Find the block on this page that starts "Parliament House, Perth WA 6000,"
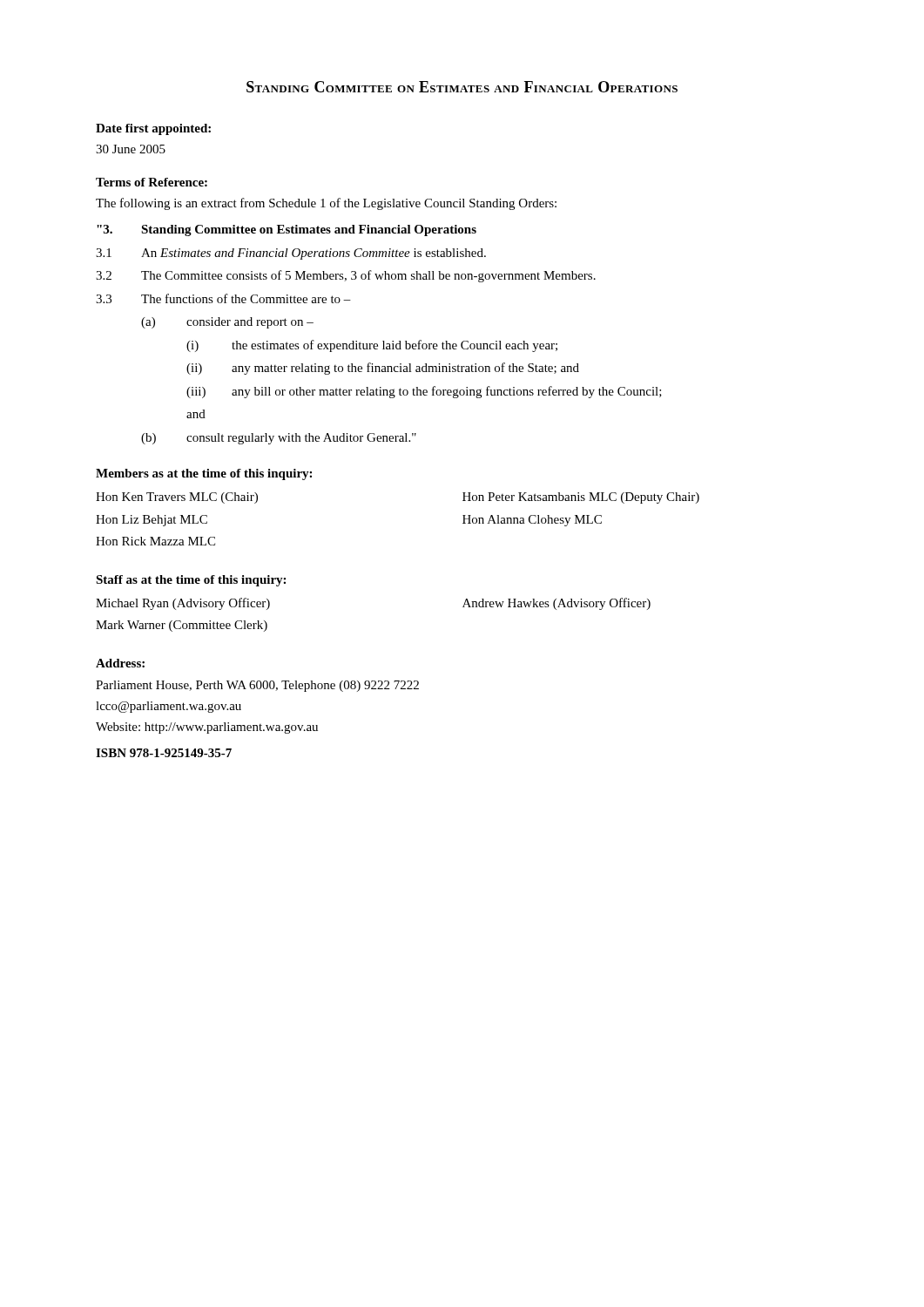 (257, 686)
